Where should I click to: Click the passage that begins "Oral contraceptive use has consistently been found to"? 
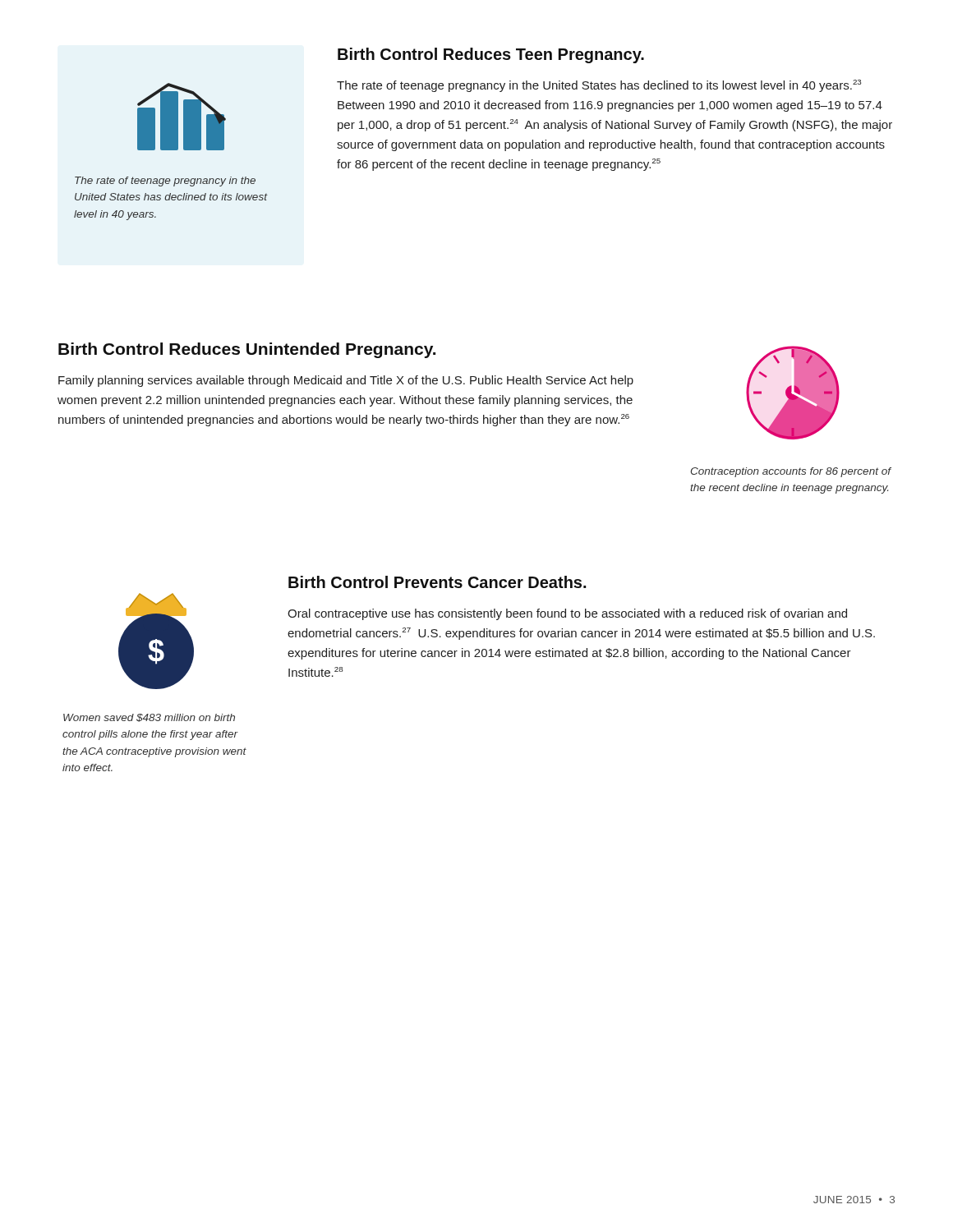click(x=592, y=643)
